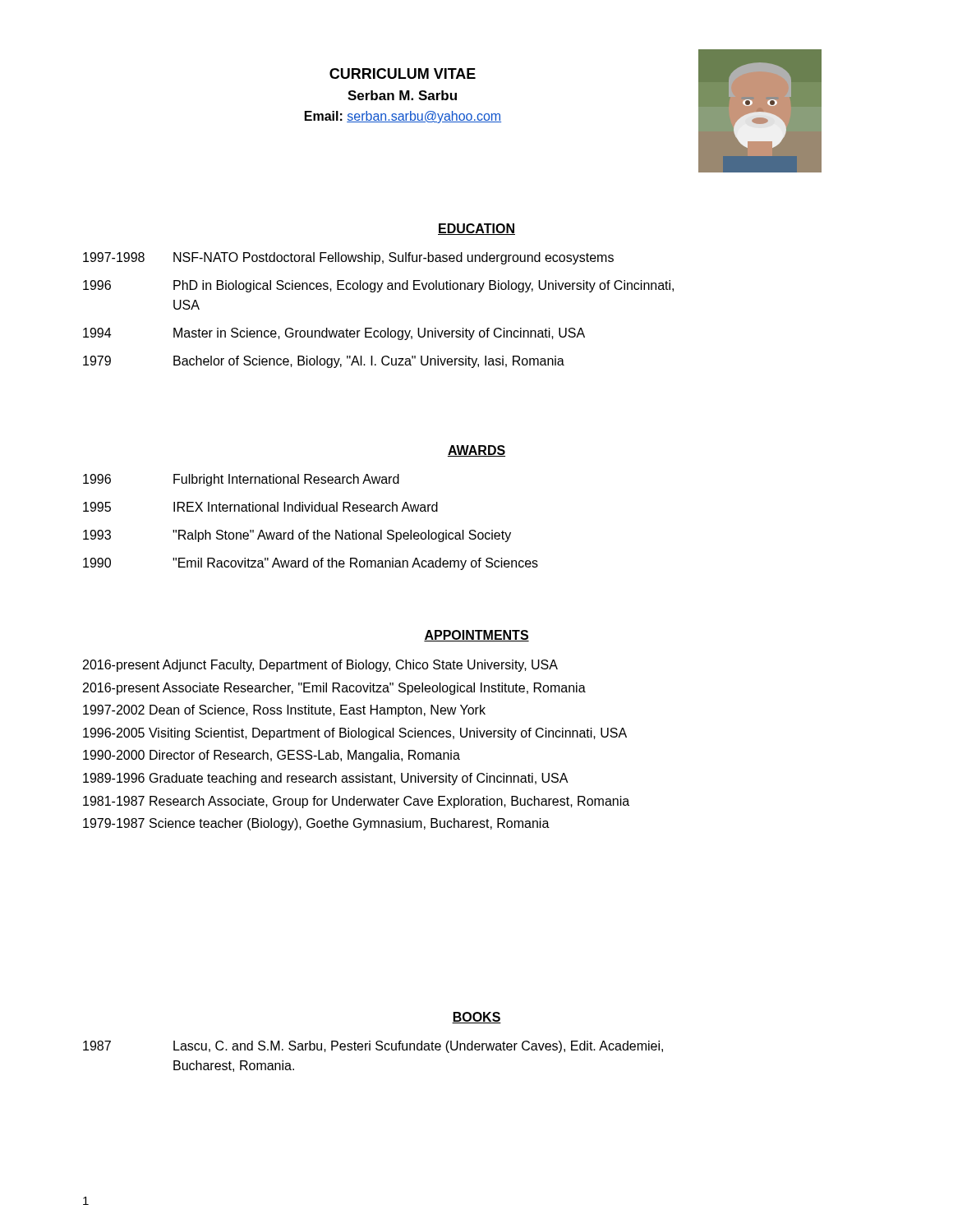Locate the element starting "1979 Bachelor of Science, Biology, "Al. I."

point(476,361)
